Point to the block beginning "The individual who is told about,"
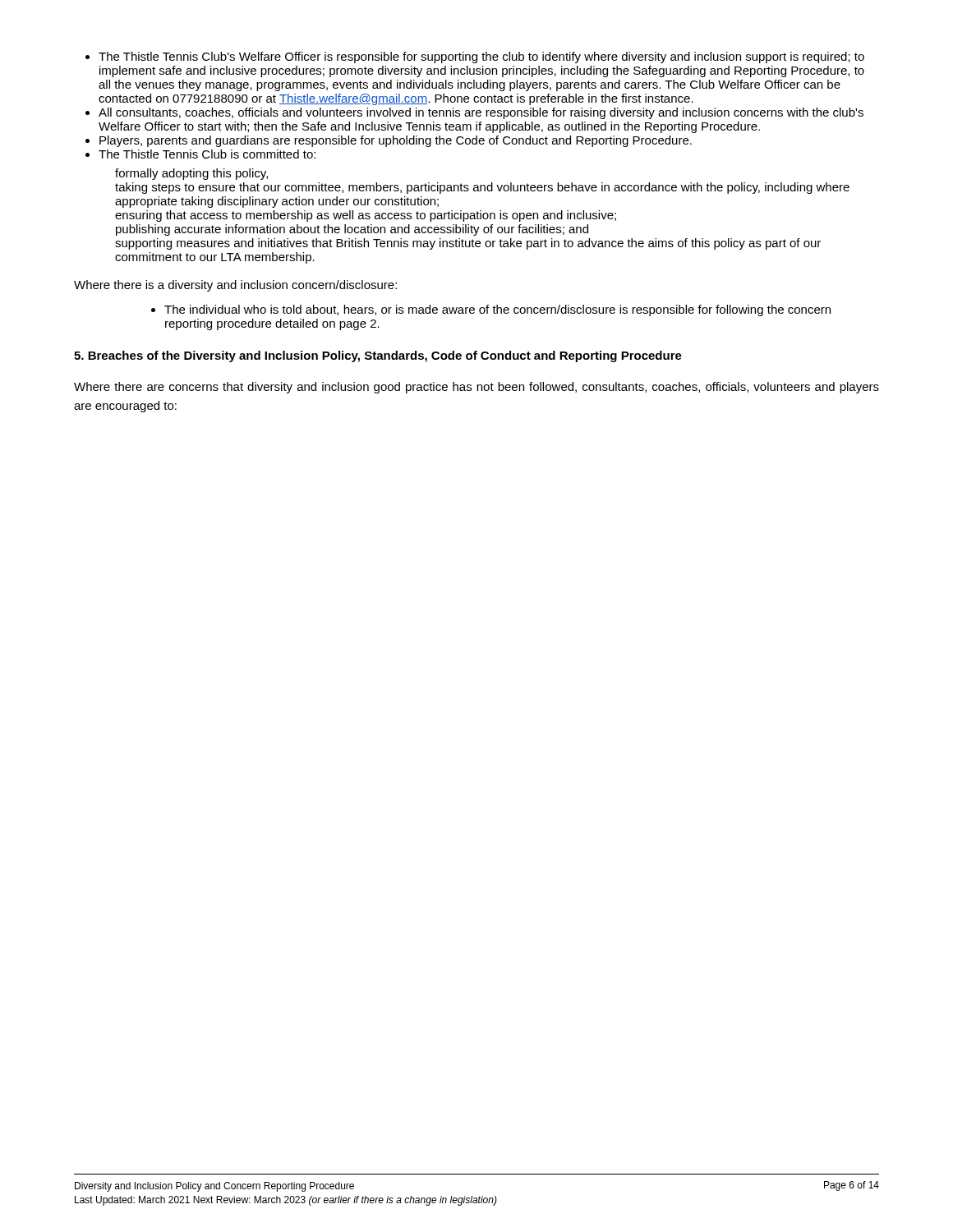 click(x=522, y=316)
